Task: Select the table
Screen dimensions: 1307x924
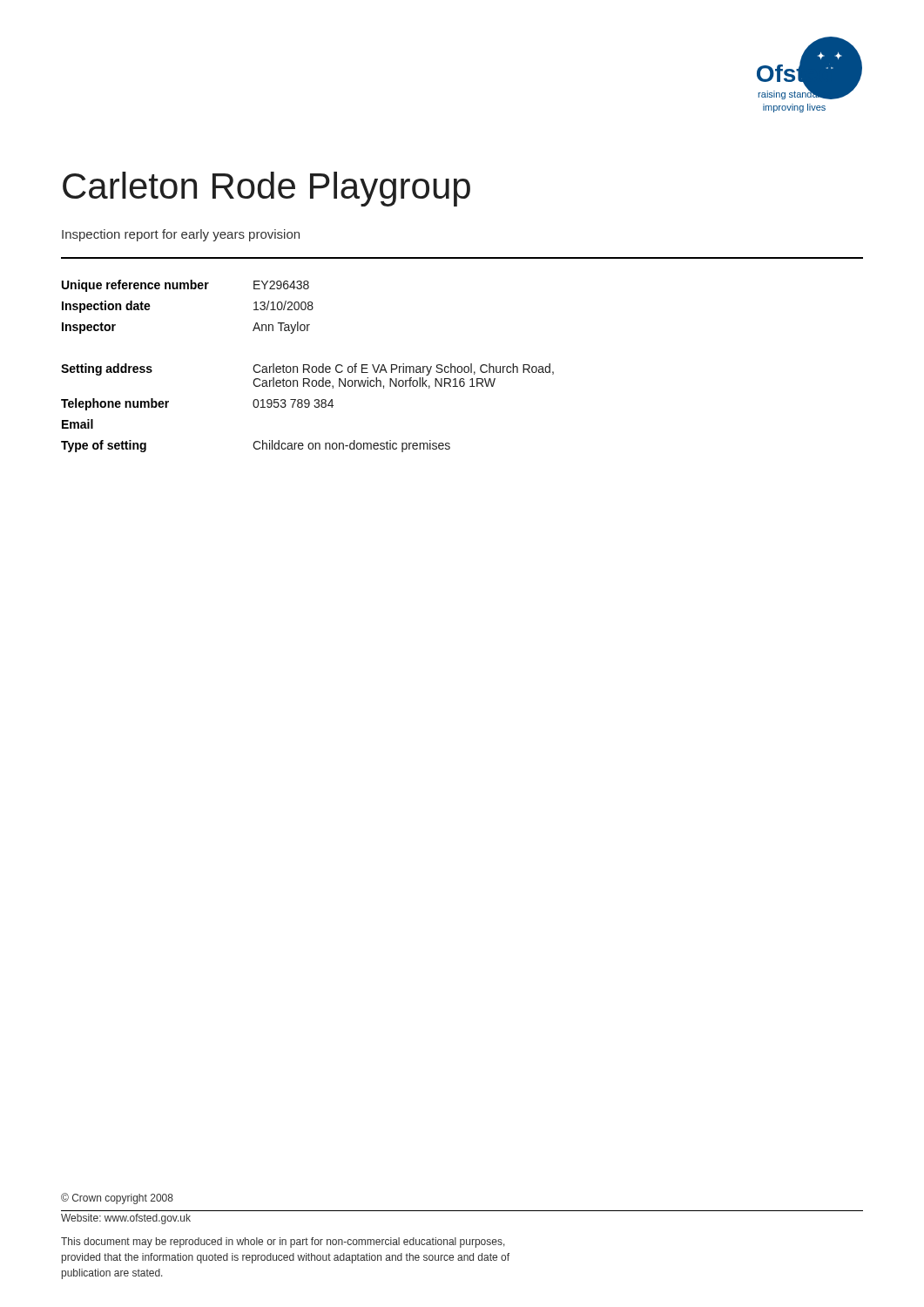Action: click(444, 365)
